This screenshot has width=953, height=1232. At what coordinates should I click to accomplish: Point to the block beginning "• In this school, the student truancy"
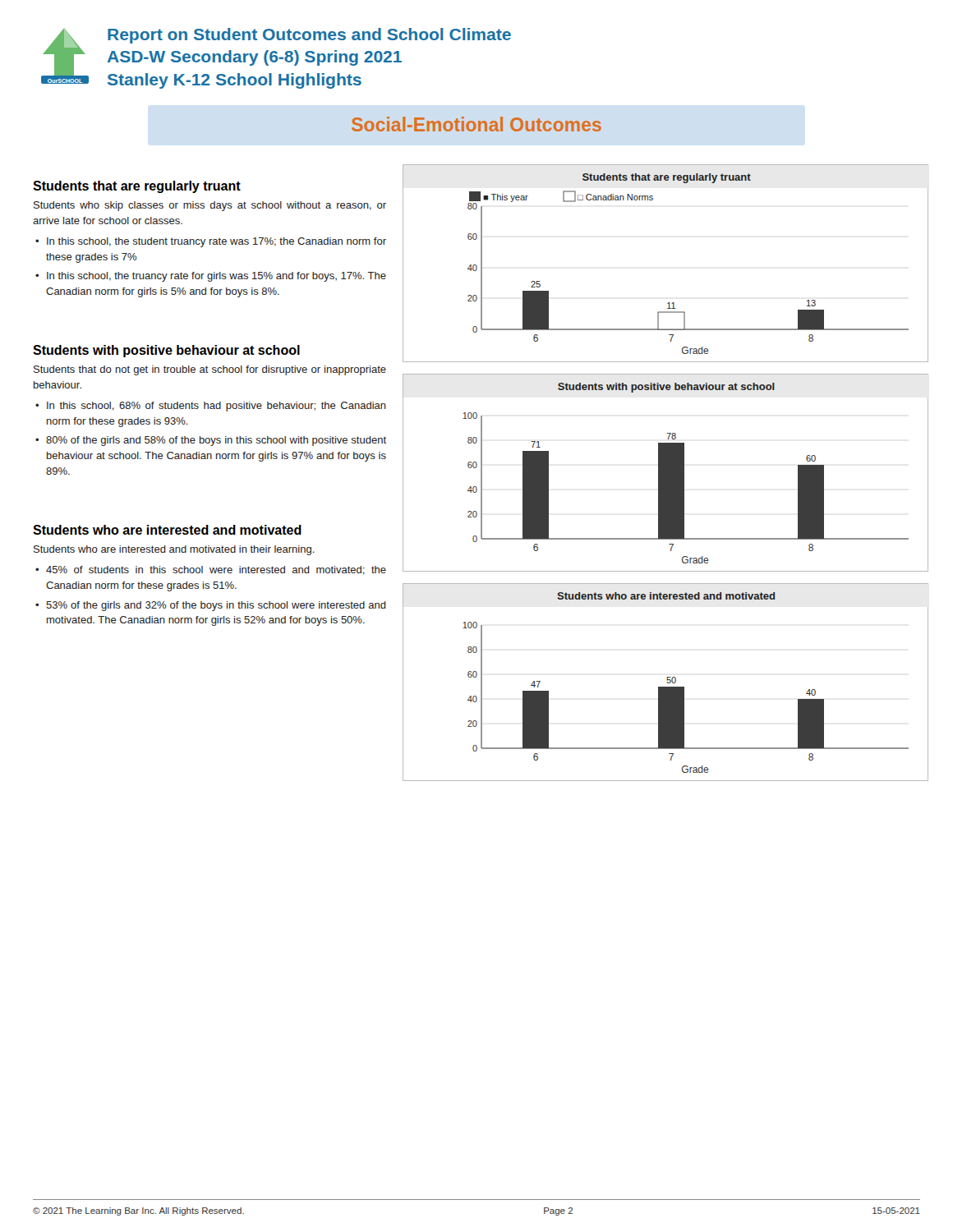point(211,248)
